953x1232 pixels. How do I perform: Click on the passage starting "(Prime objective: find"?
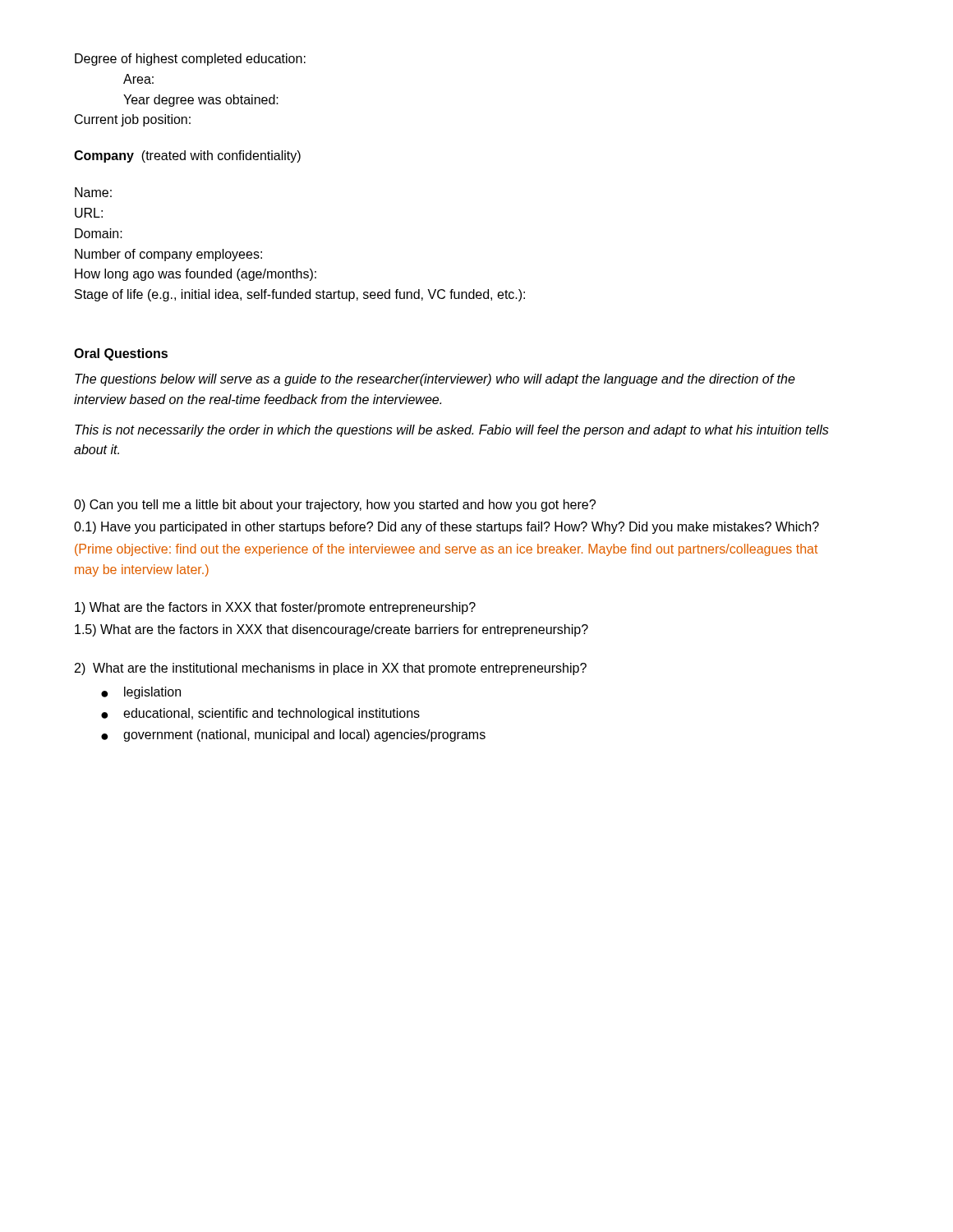pyautogui.click(x=452, y=560)
